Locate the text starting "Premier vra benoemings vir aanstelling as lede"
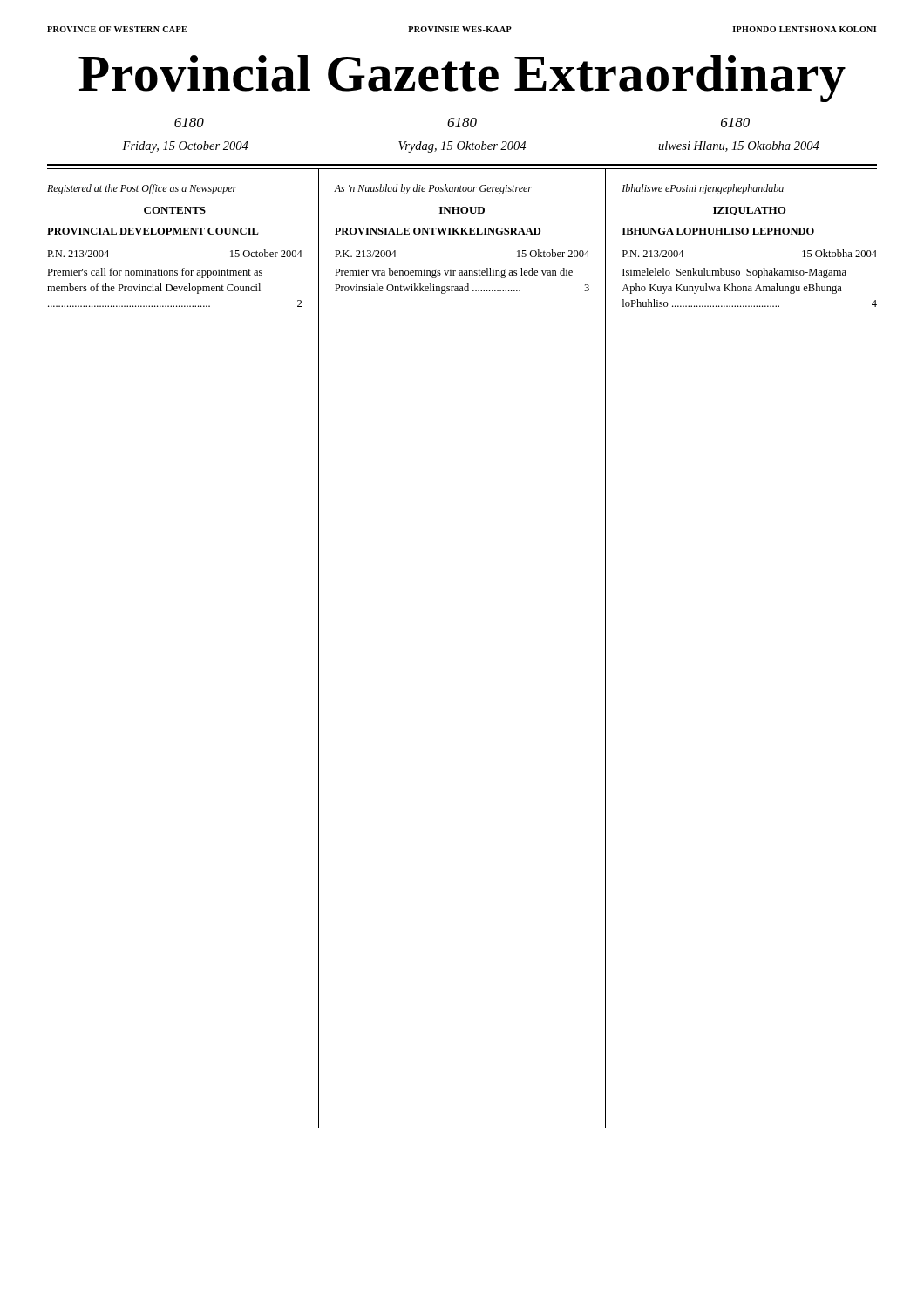The image size is (924, 1308). click(x=462, y=280)
